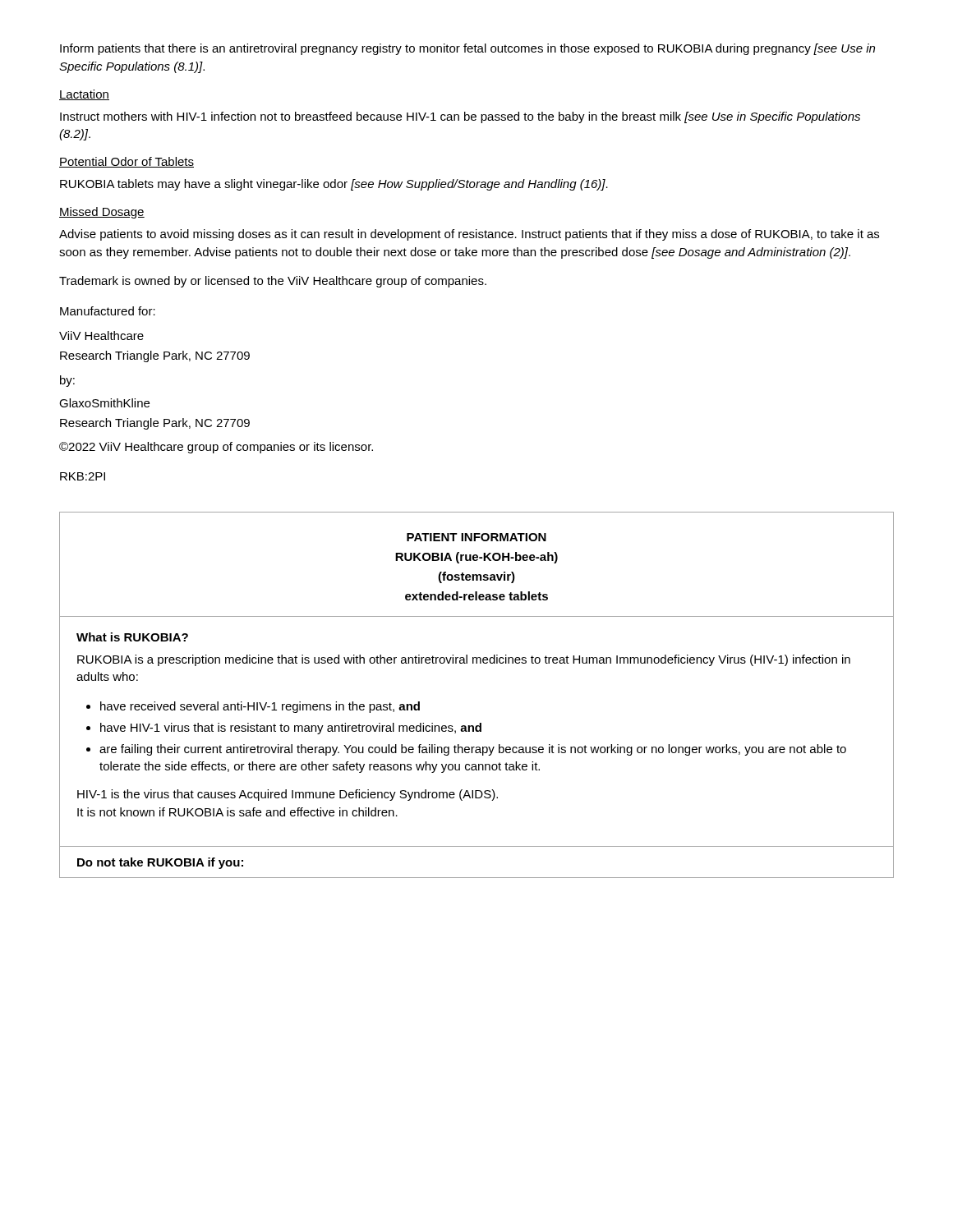Screen dimensions: 1232x953
Task: Click where it says "Potential Odor of Tablets"
Action: point(127,161)
